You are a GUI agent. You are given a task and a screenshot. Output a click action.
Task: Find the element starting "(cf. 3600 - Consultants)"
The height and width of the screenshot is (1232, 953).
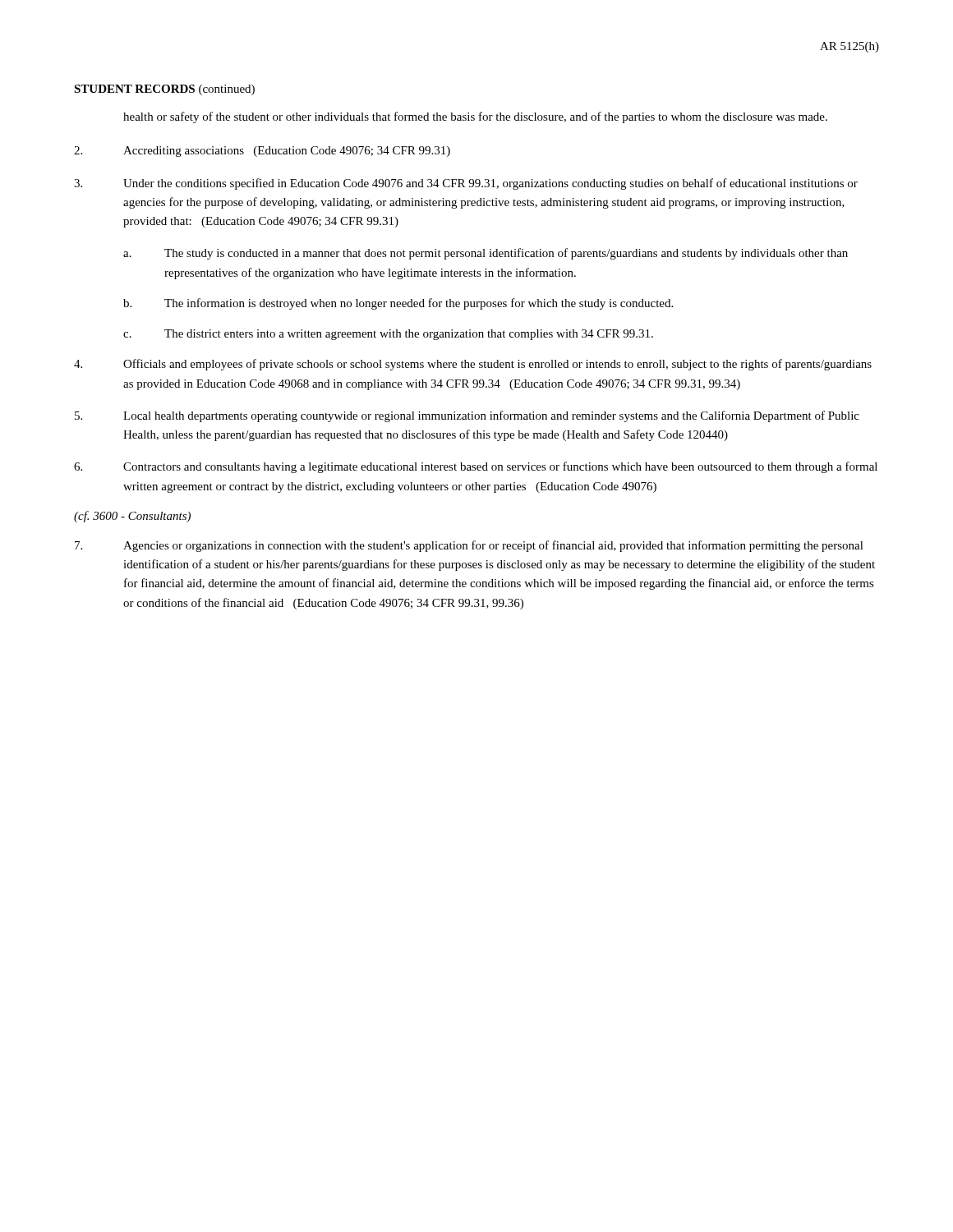(132, 516)
